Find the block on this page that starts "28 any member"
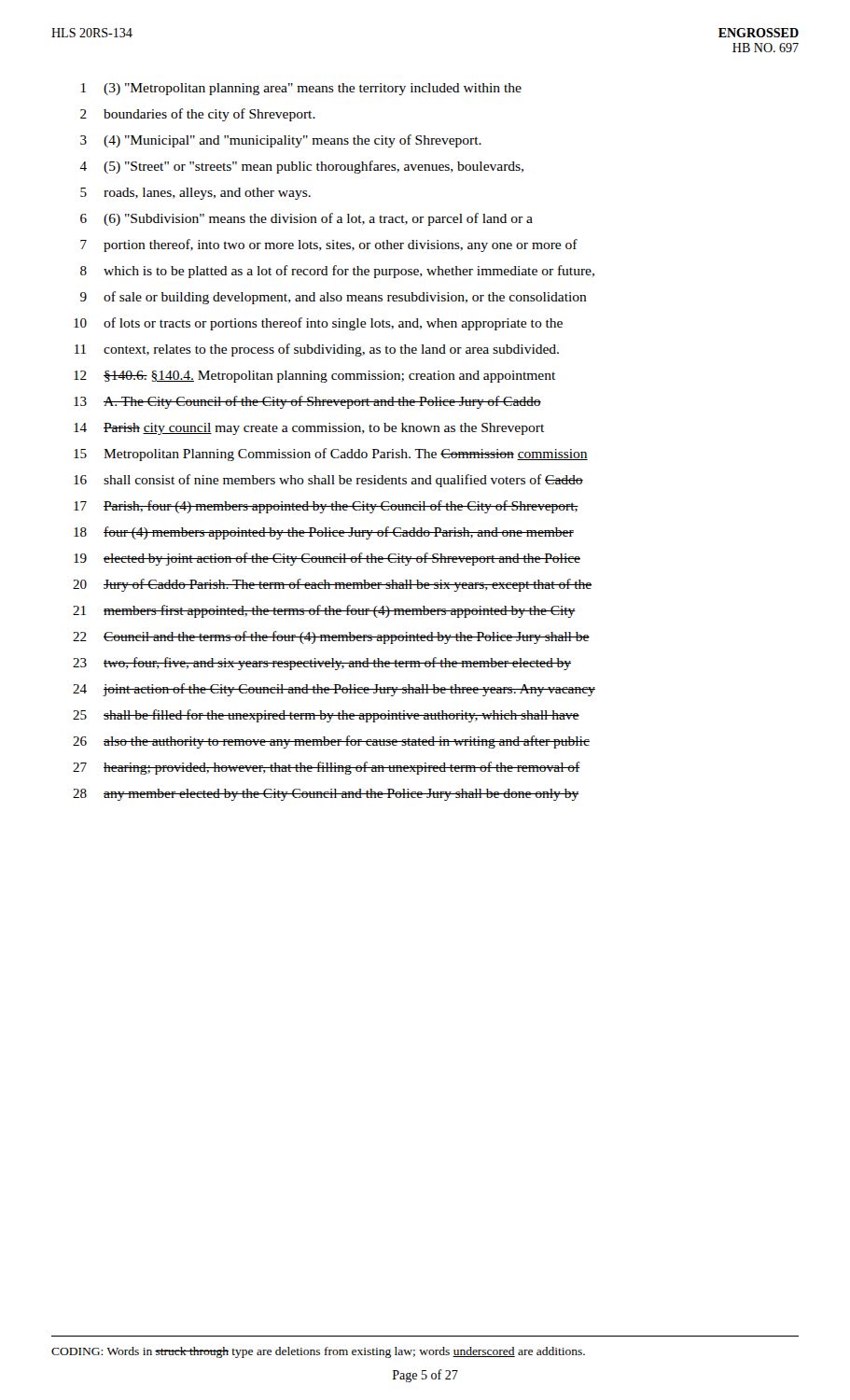The width and height of the screenshot is (850, 1400). 425,793
